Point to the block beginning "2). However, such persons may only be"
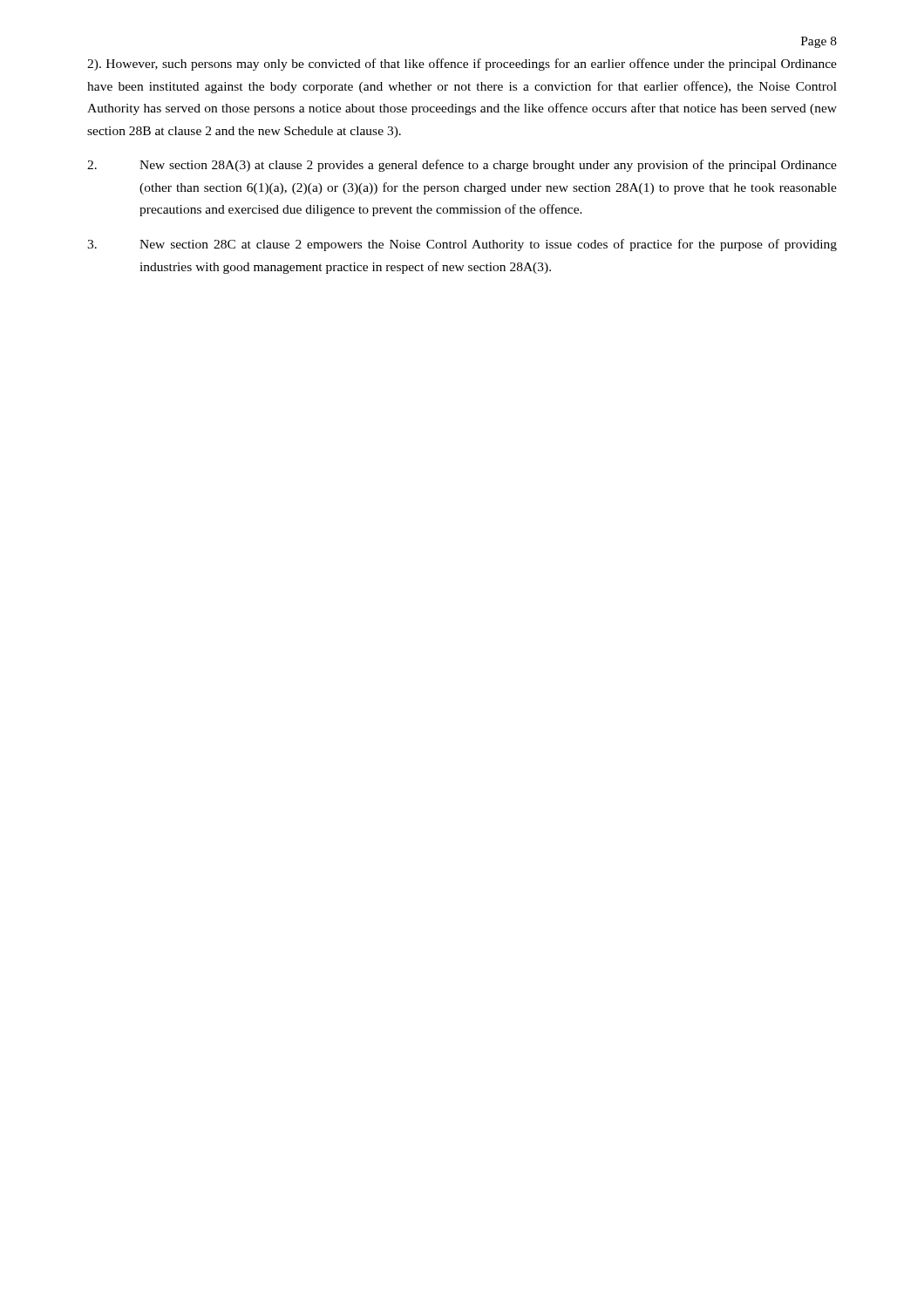 pos(462,97)
